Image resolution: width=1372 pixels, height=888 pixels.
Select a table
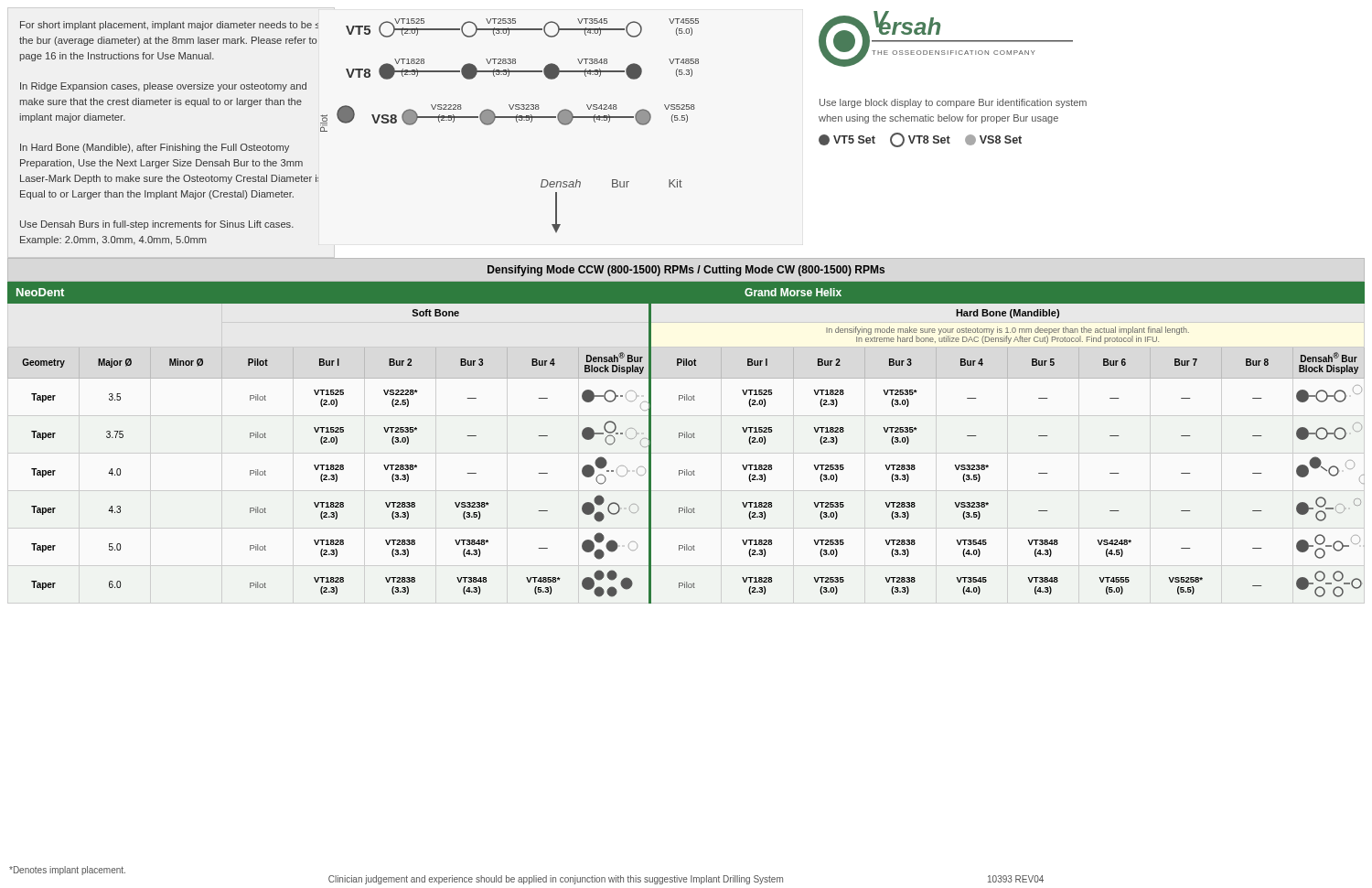[686, 558]
